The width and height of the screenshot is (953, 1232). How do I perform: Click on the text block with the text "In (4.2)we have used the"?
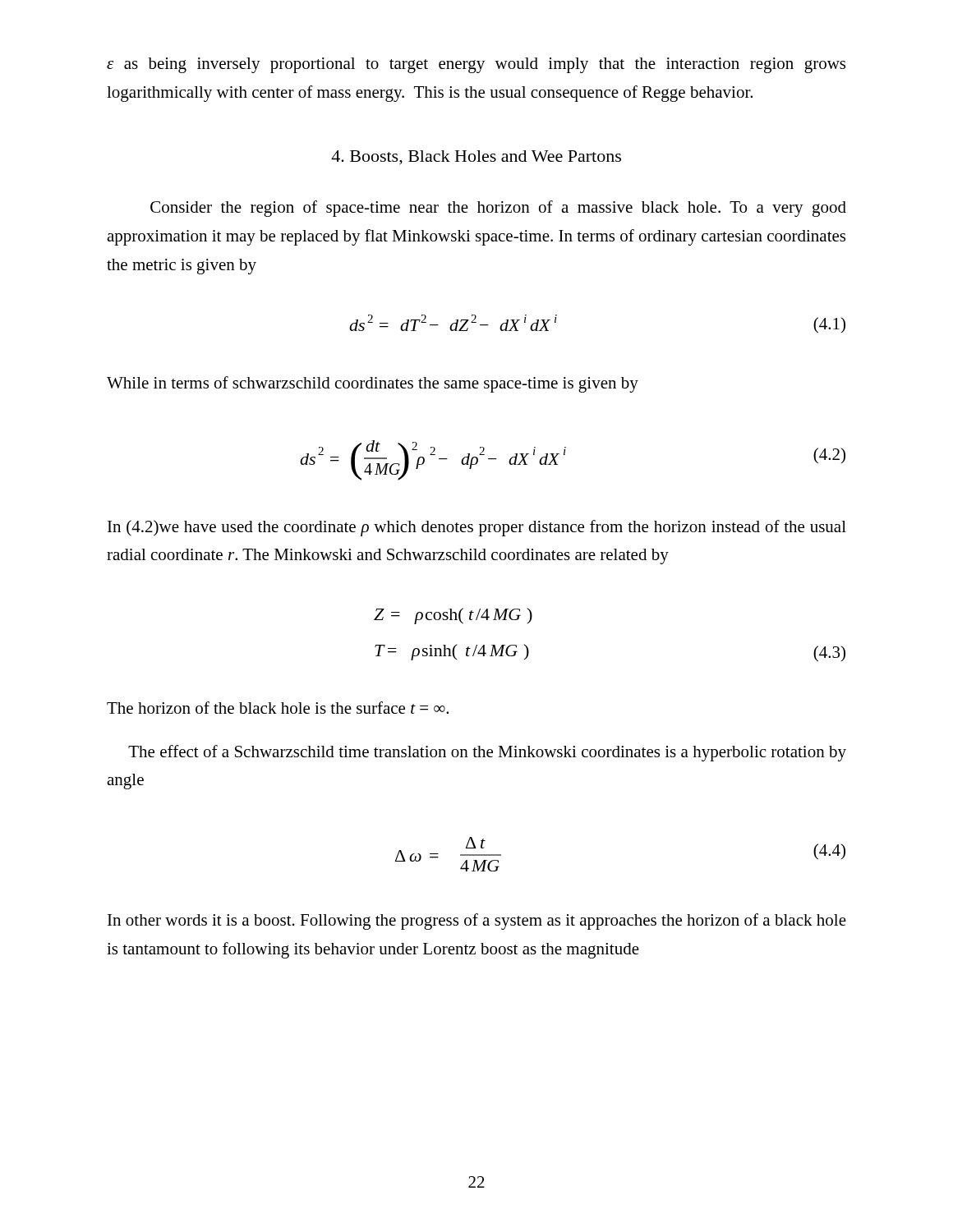[476, 541]
